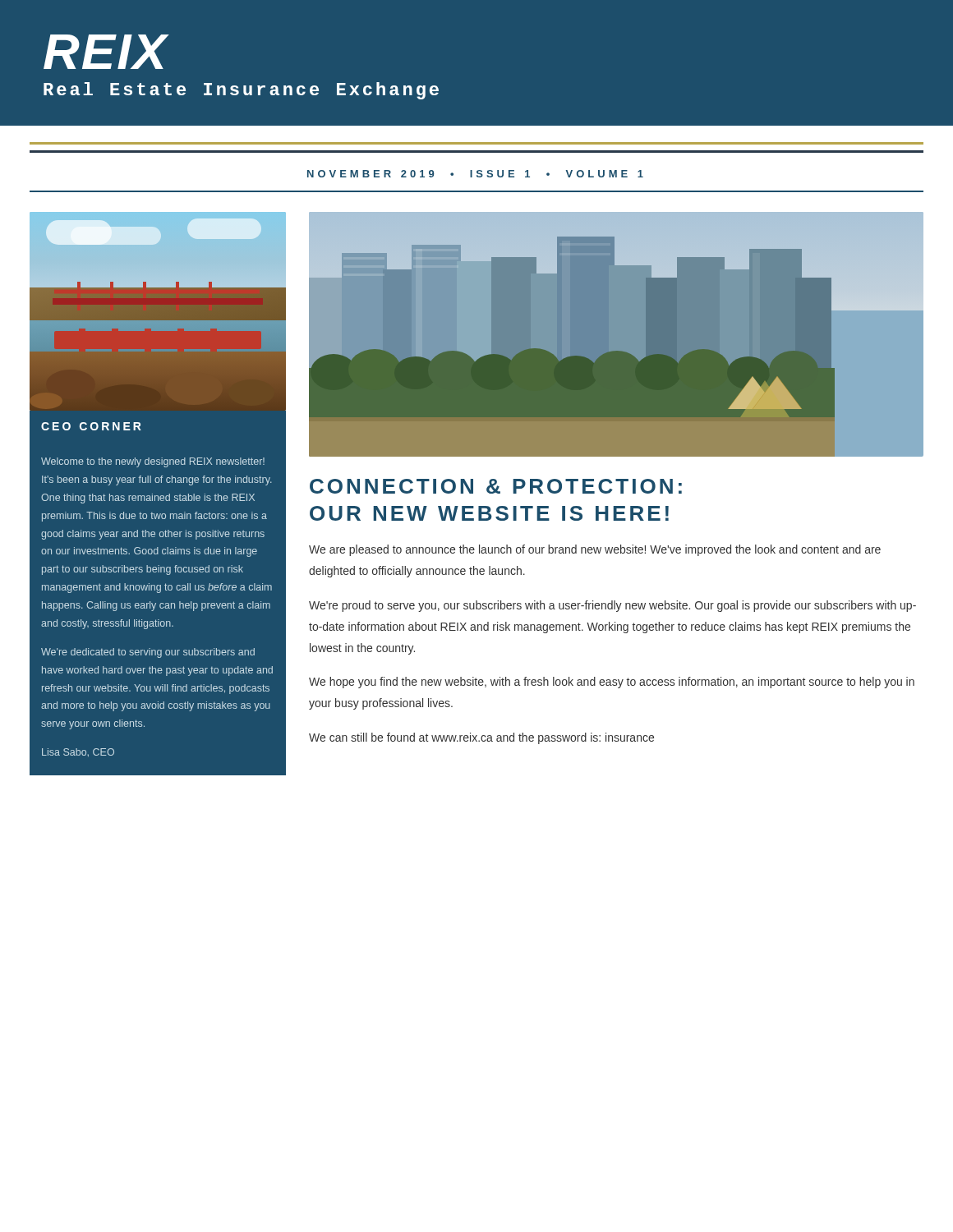Viewport: 953px width, 1232px height.
Task: Click on the element starting "CEO CORNER"
Action: click(x=92, y=426)
